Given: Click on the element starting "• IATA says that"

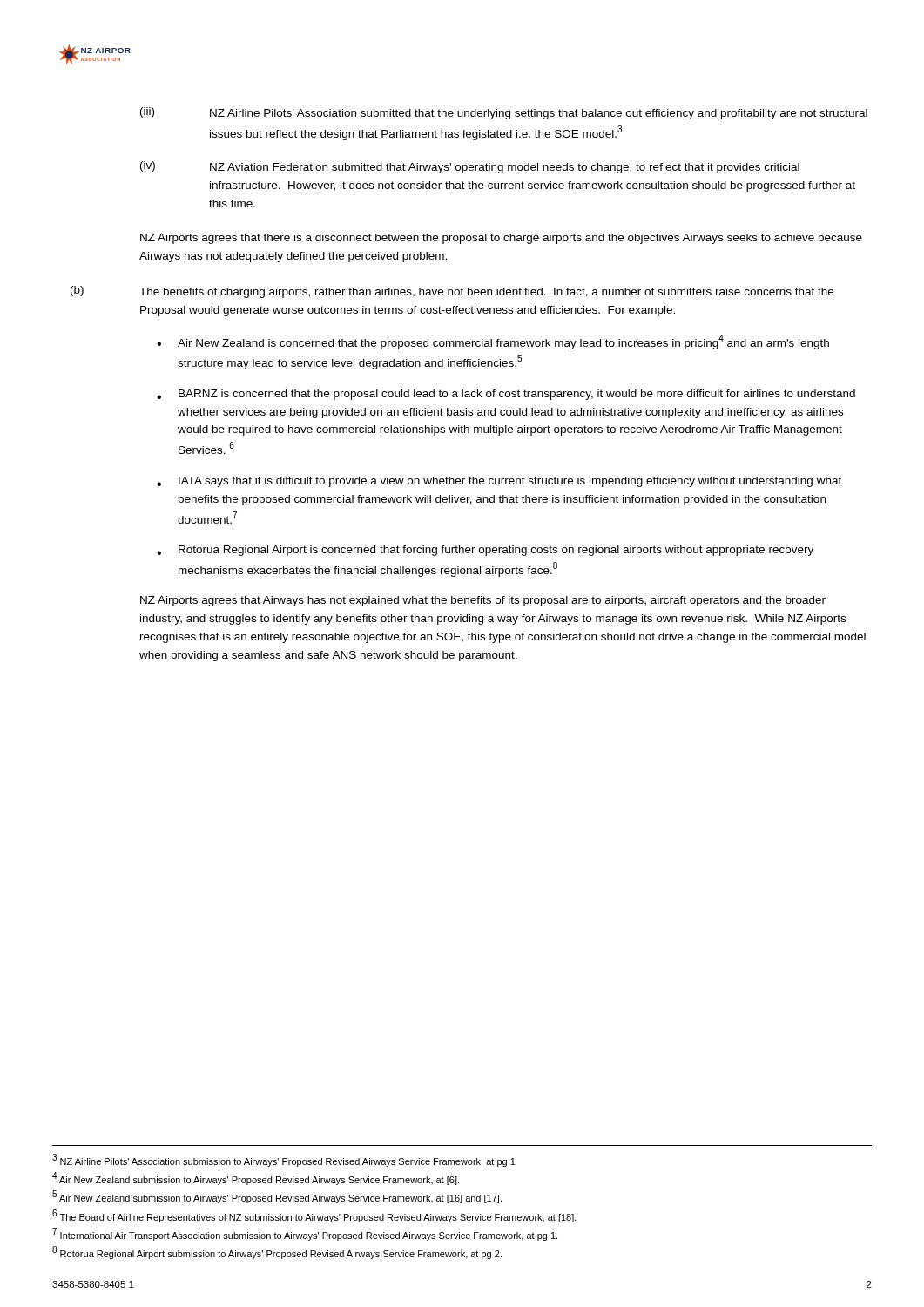Looking at the screenshot, I should click(x=514, y=501).
